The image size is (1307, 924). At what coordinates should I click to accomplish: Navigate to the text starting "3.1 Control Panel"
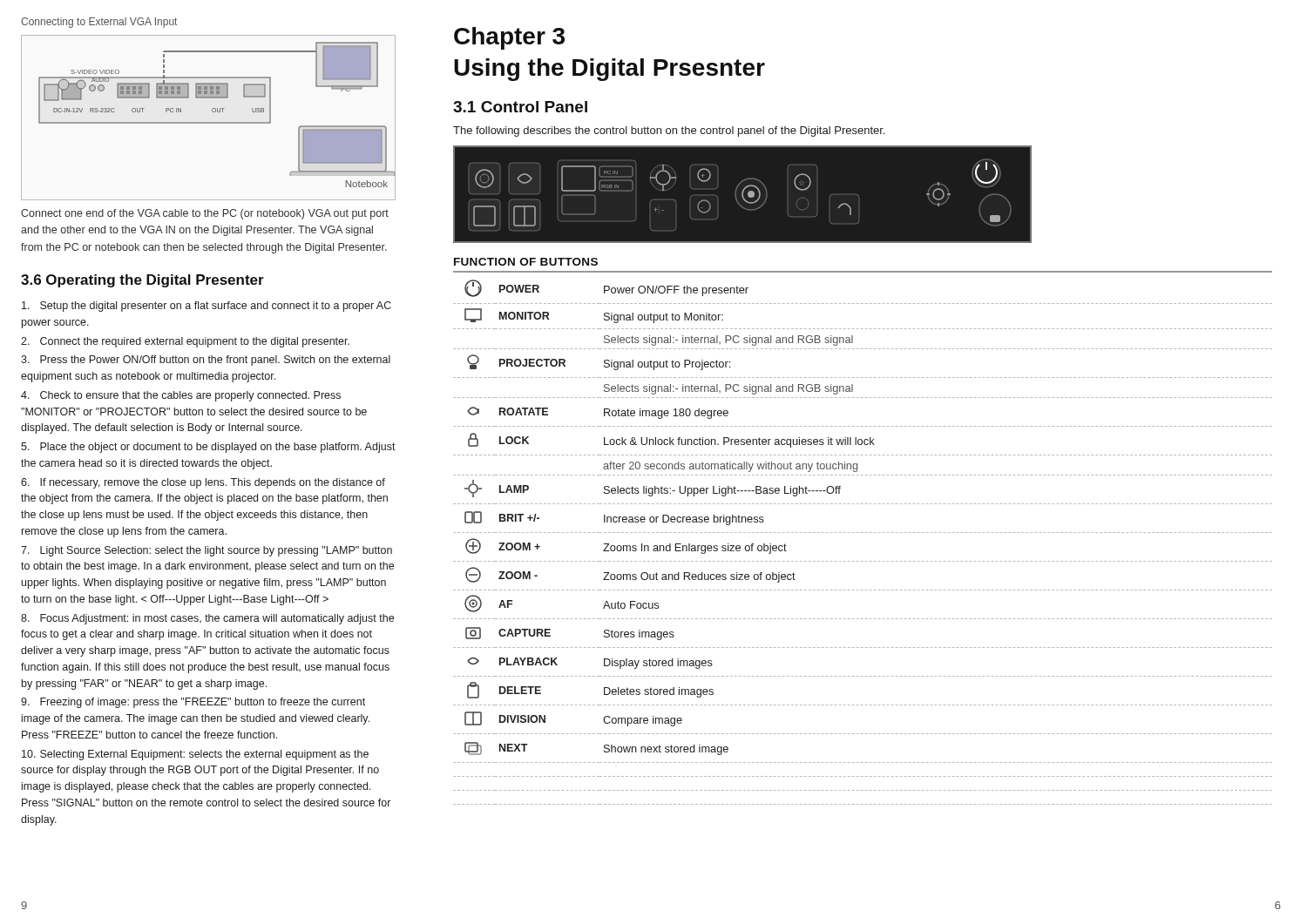[x=521, y=107]
